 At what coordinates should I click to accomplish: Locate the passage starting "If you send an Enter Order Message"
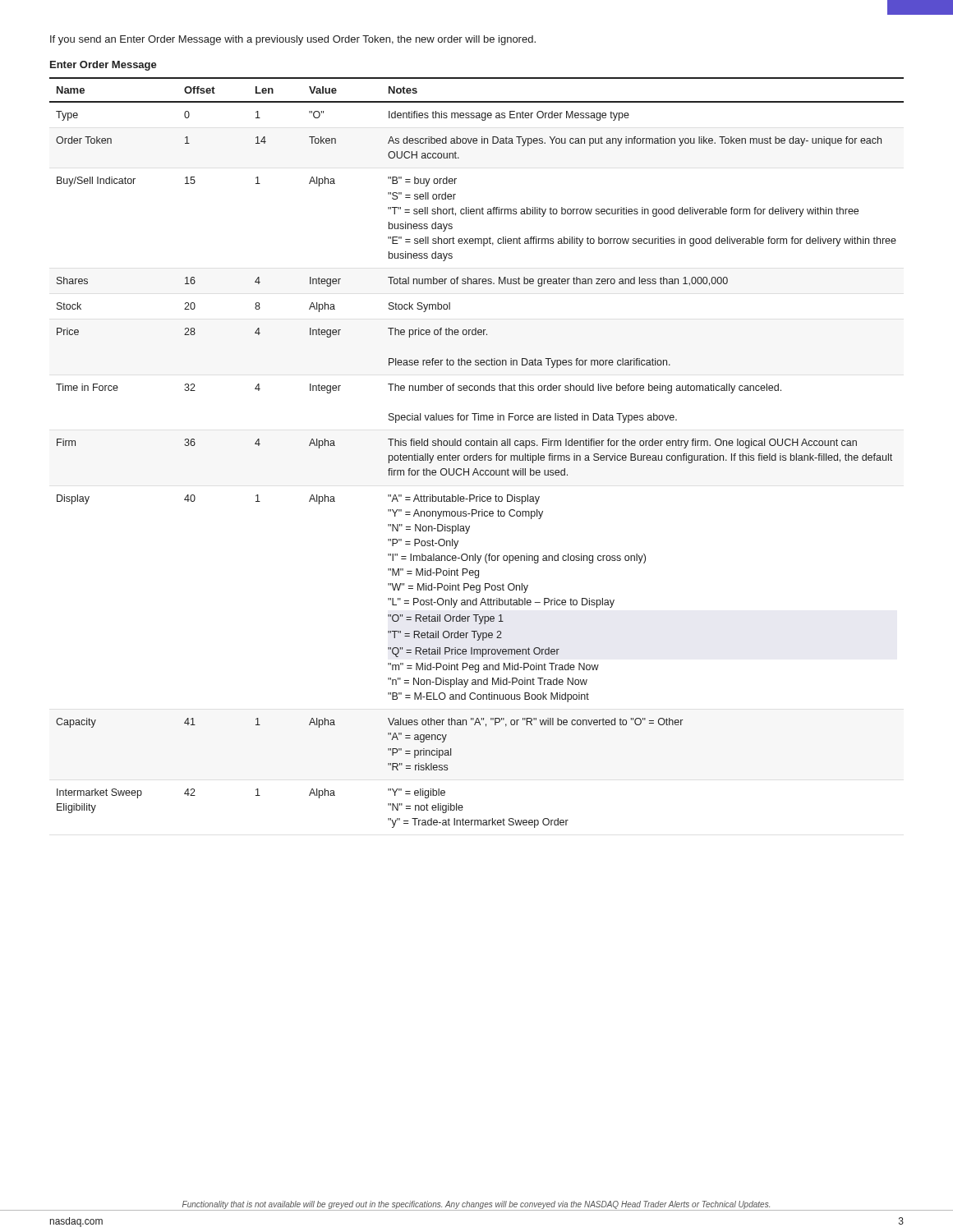tap(293, 39)
